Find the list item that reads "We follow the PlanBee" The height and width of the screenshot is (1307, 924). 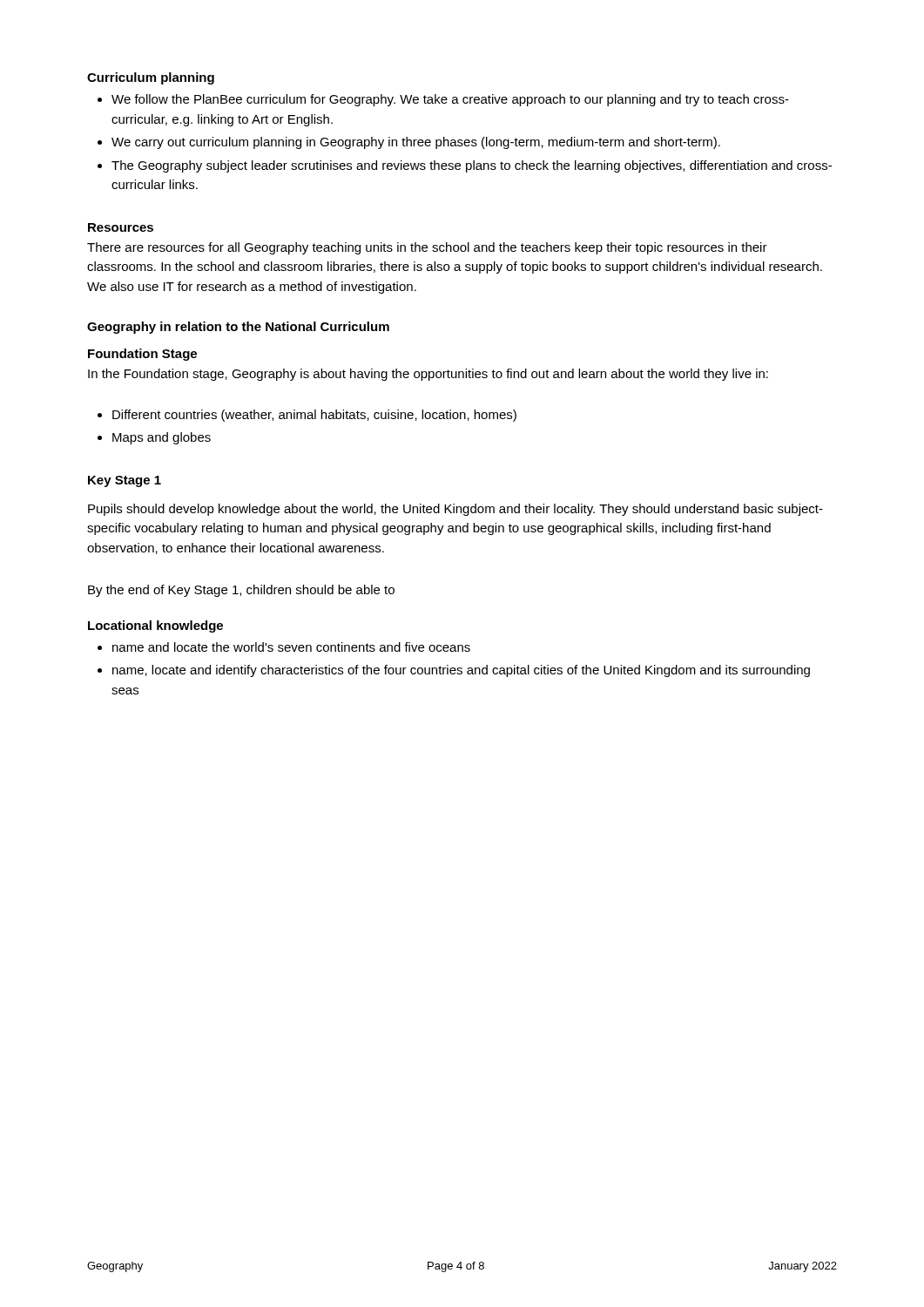tap(450, 109)
